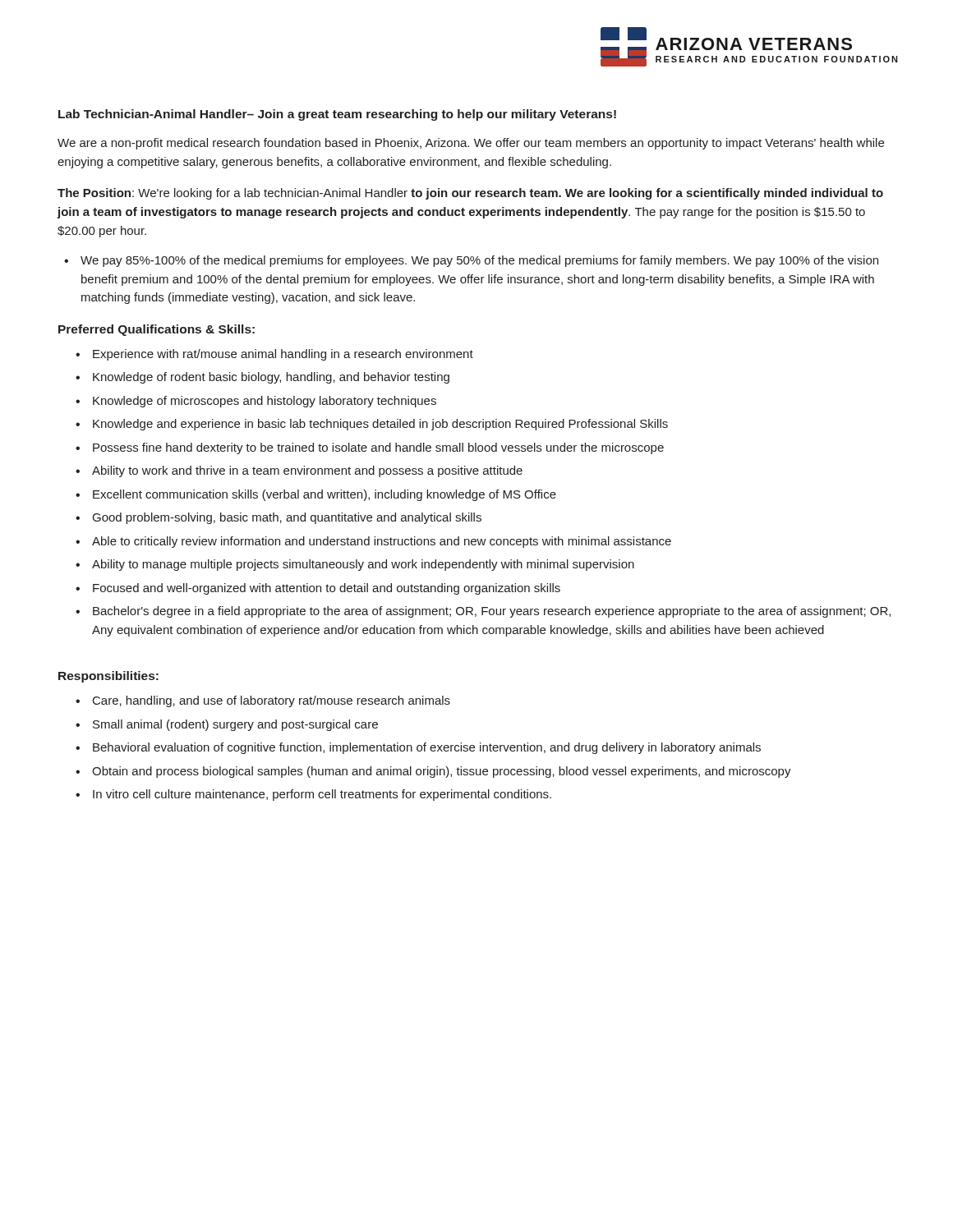Select the passage starting "Obtain and process biological samples (human"
This screenshot has height=1232, width=953.
click(441, 771)
